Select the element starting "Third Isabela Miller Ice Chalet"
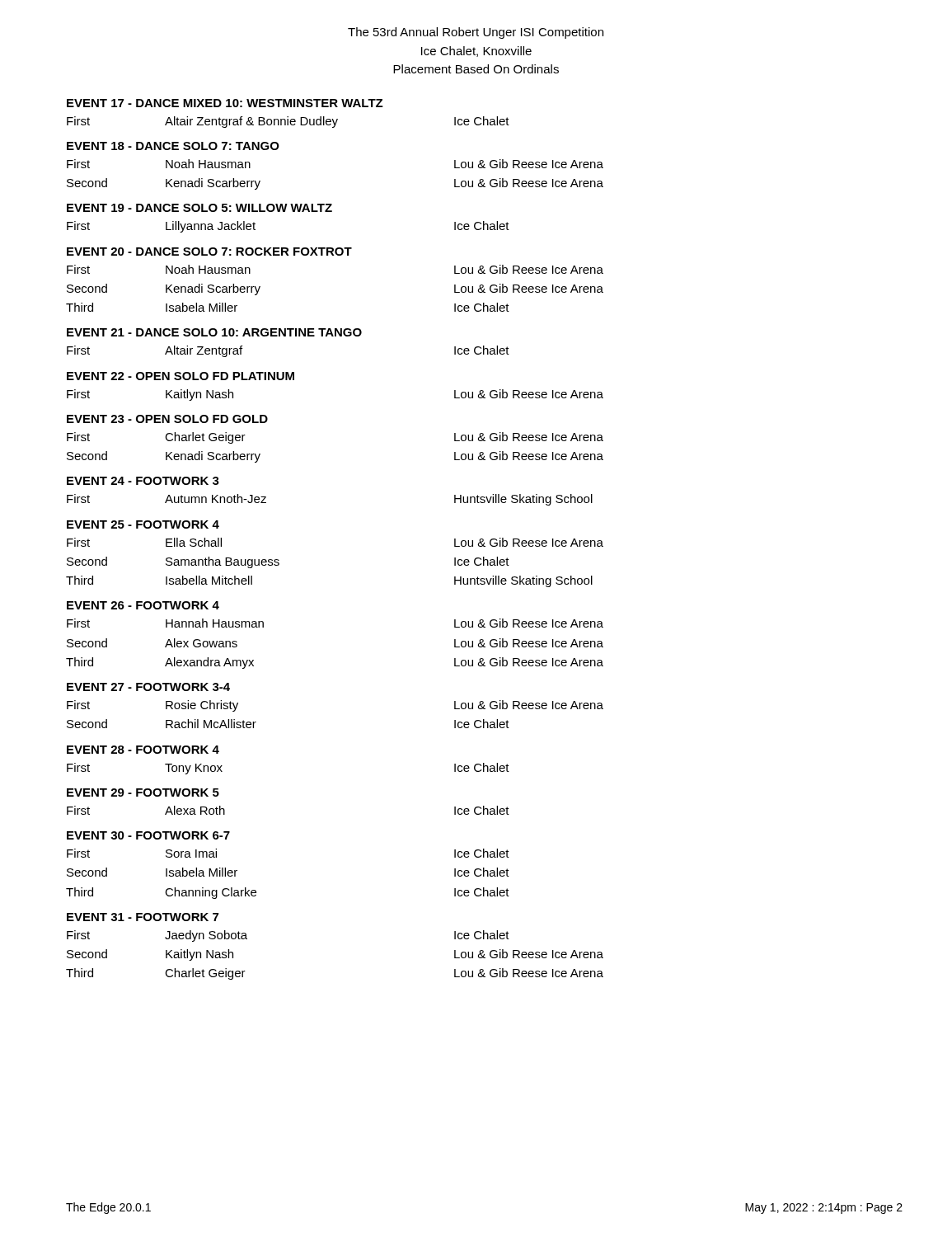This screenshot has height=1237, width=952. click(484, 307)
